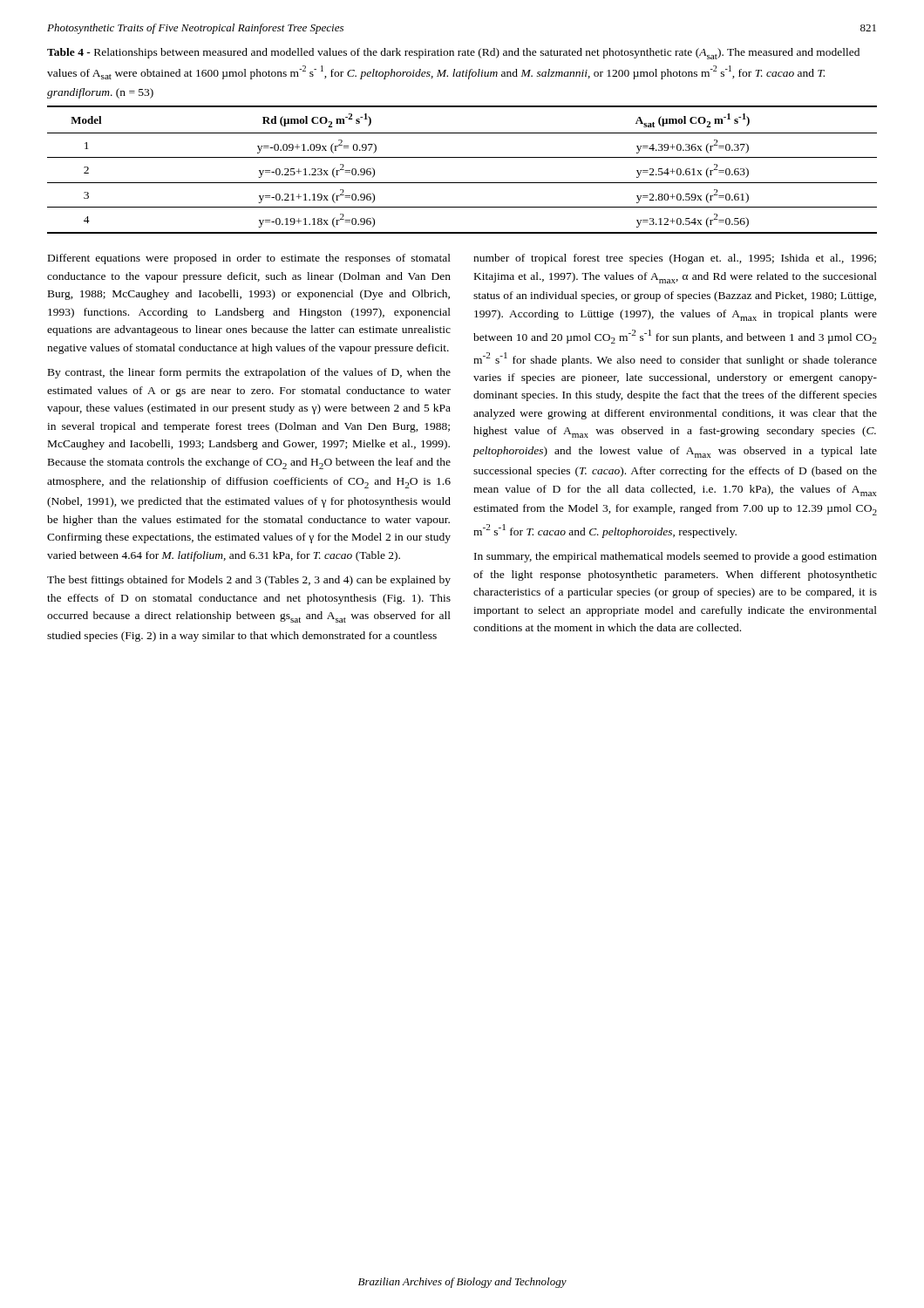This screenshot has height=1308, width=924.
Task: Point to the text starting "The best fittings obtained for Models 2 and"
Action: click(x=249, y=608)
